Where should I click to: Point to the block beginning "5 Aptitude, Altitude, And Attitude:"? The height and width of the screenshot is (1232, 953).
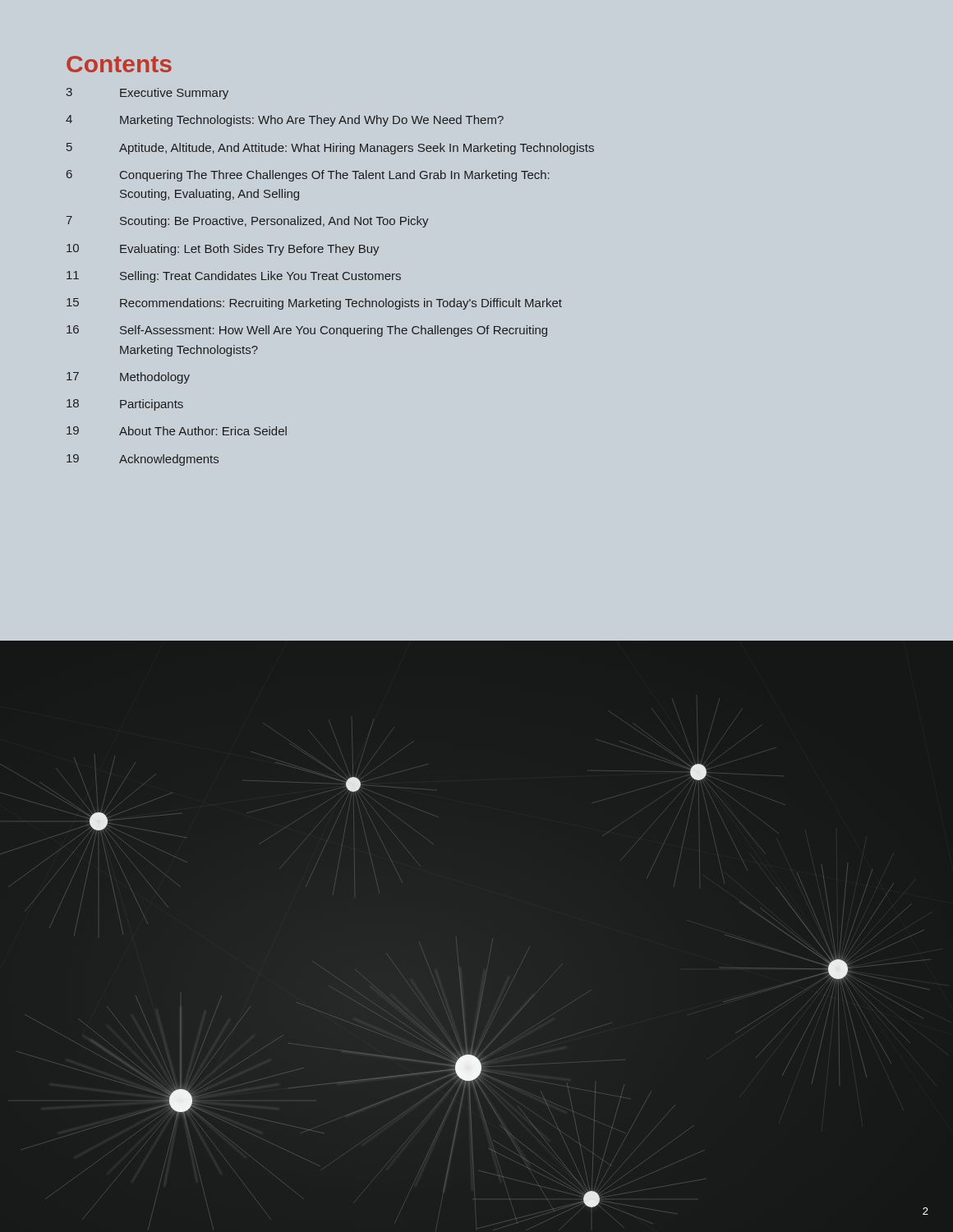[476, 147]
